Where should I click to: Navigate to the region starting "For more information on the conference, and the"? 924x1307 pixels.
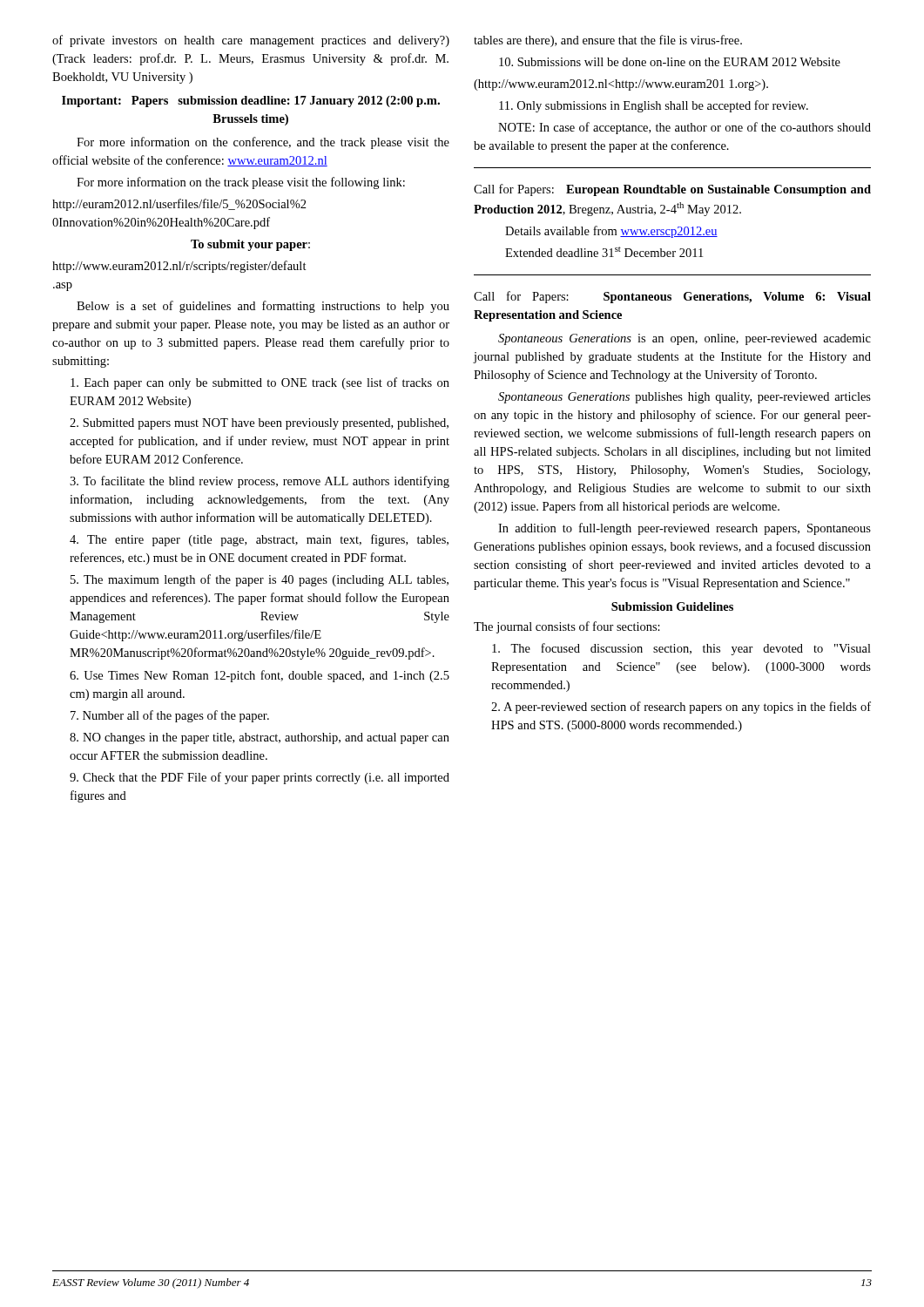(x=251, y=152)
